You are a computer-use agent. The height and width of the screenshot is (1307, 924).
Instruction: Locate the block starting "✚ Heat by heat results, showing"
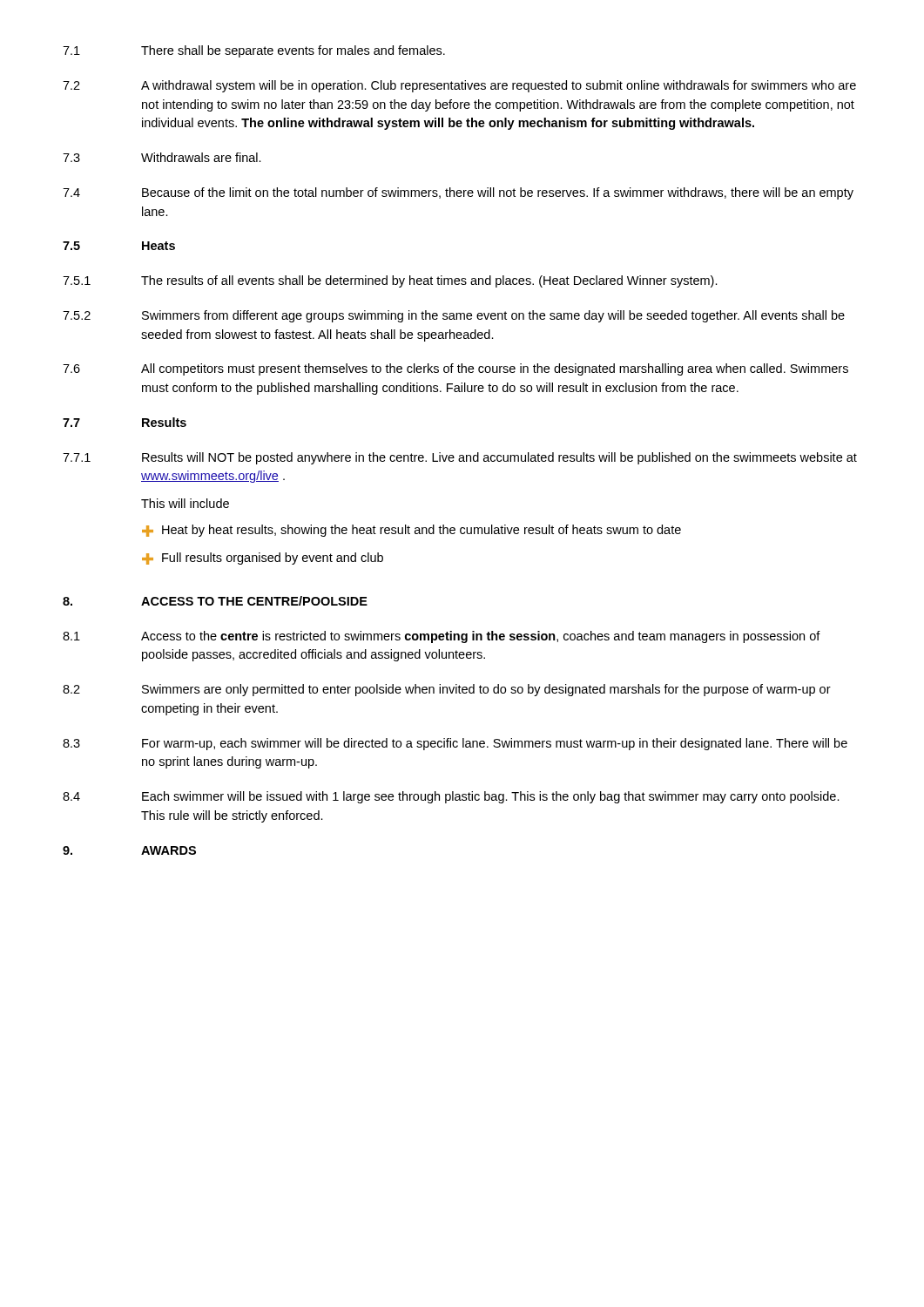501,532
